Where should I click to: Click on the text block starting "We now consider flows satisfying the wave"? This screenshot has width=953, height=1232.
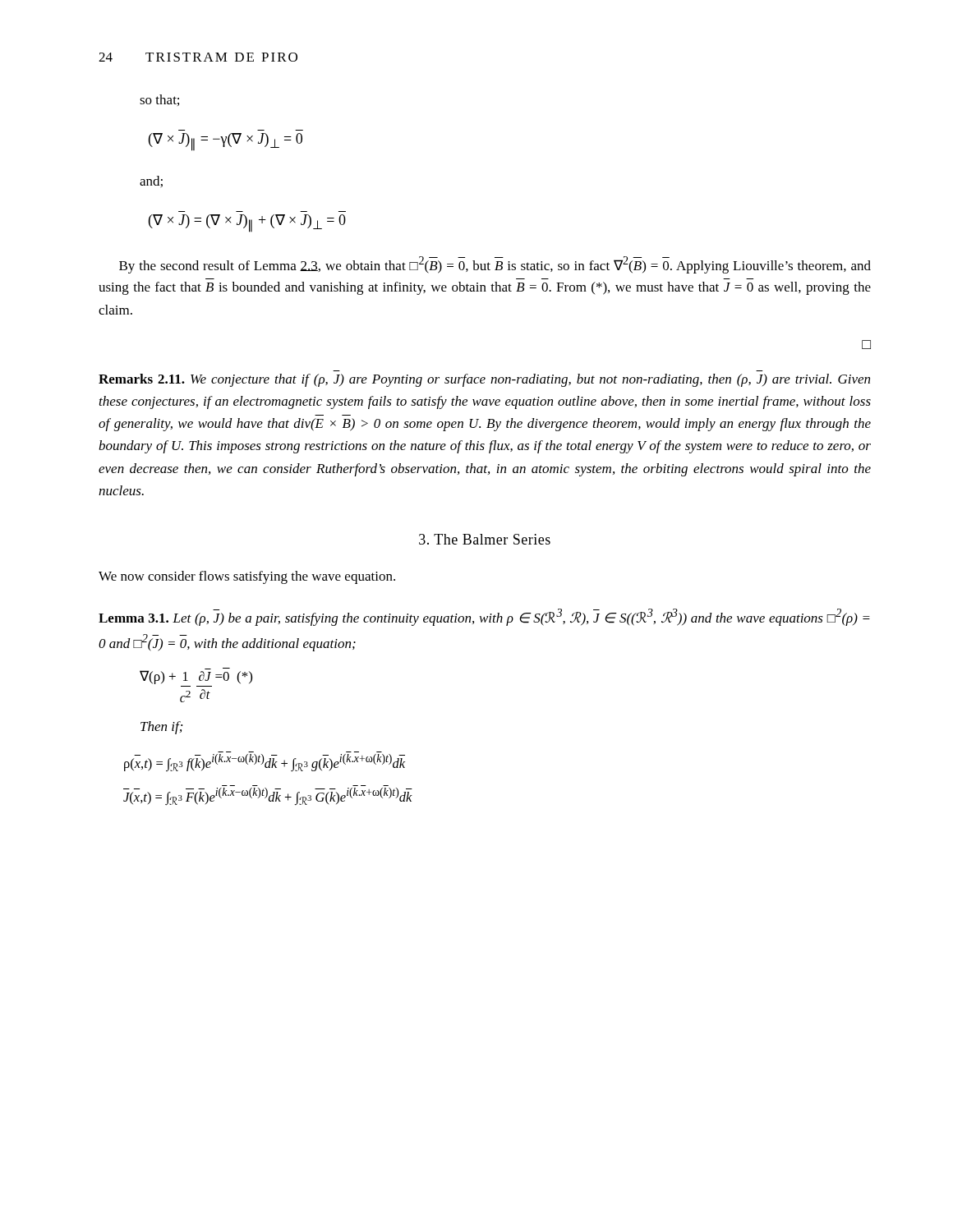click(247, 576)
